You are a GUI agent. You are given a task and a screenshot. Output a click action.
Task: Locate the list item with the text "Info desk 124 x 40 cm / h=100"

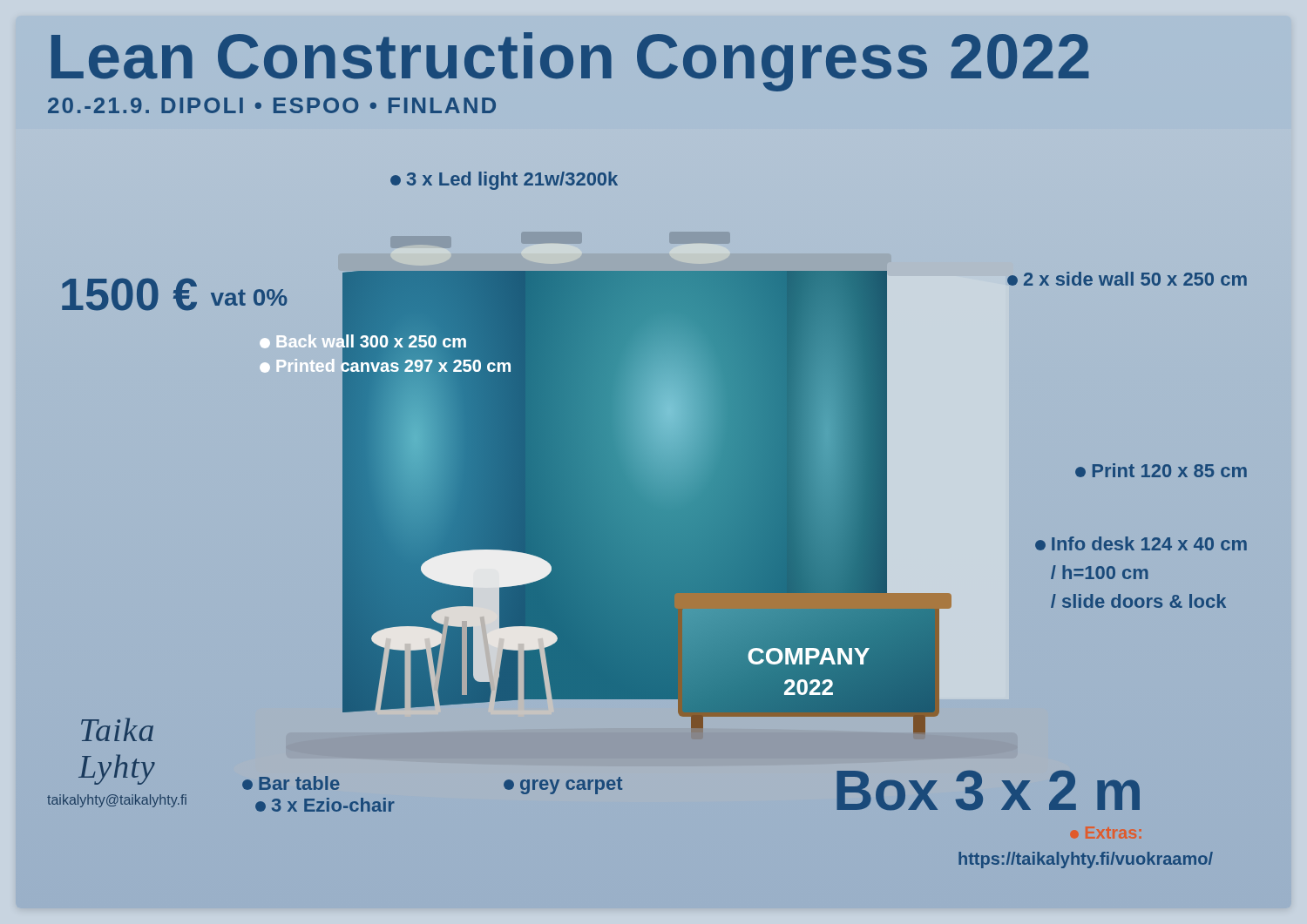1141,573
